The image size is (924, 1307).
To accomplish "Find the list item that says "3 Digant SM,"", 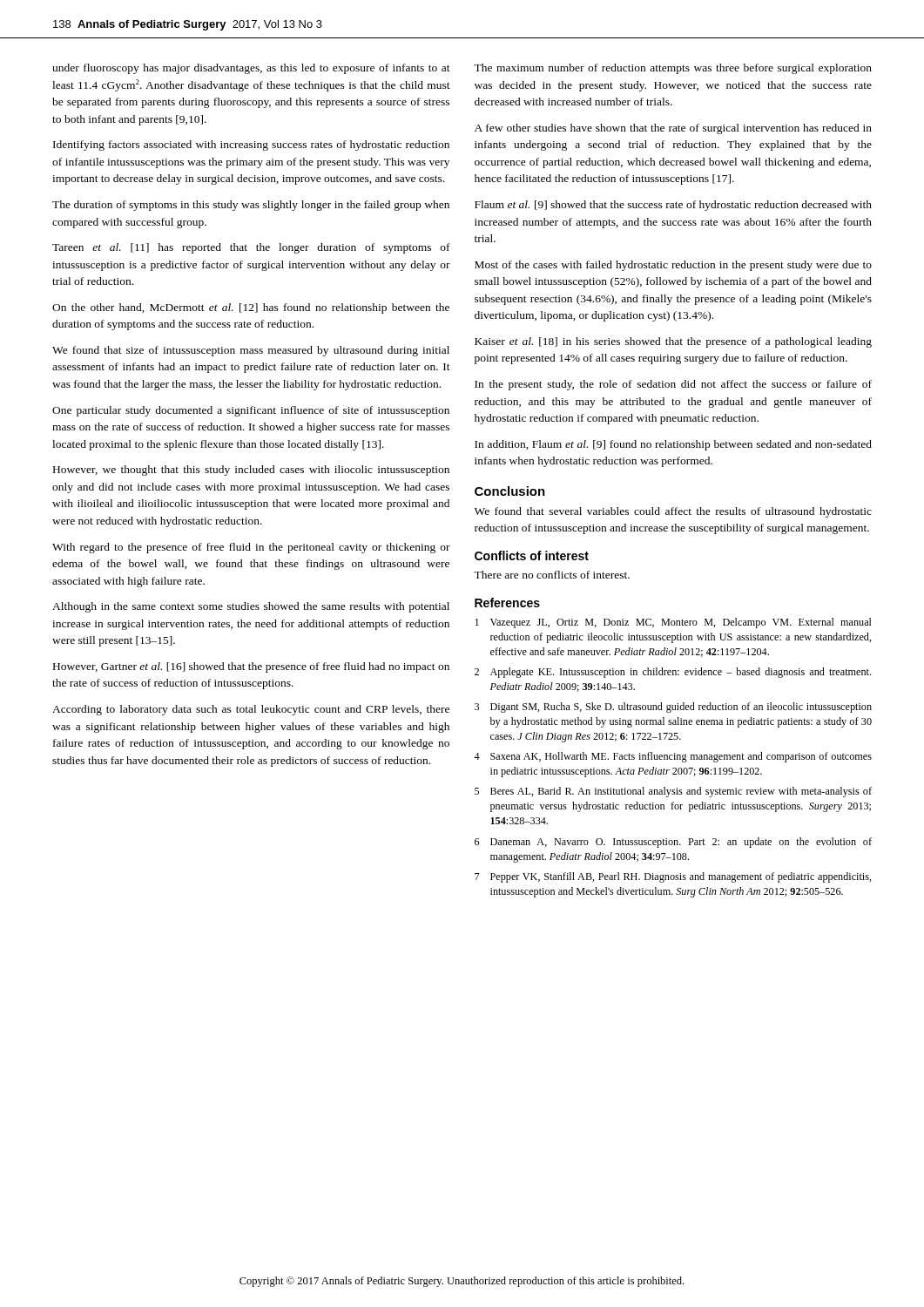I will (673, 722).
